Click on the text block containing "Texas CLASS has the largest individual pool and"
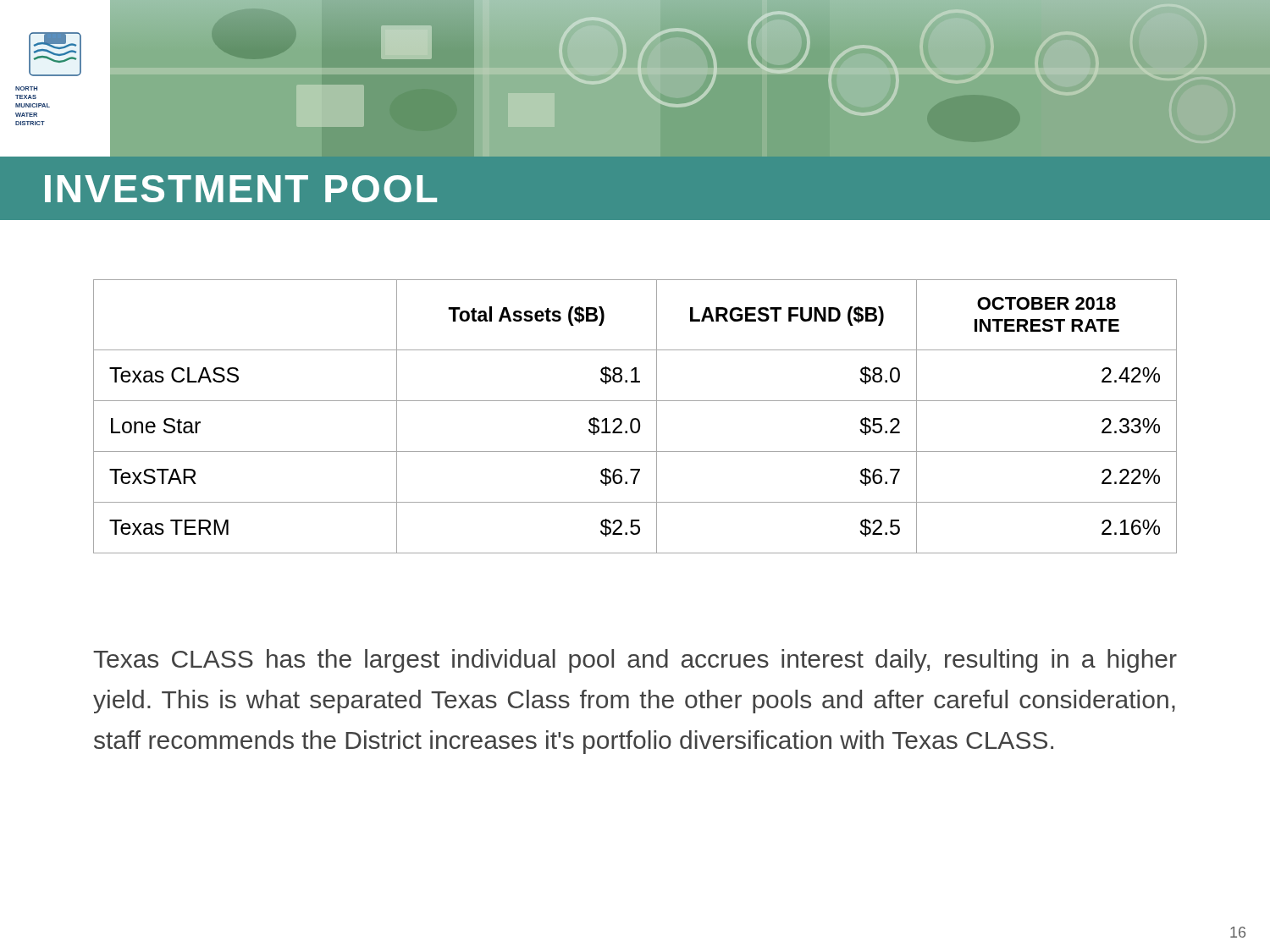The height and width of the screenshot is (952, 1270). (x=635, y=699)
